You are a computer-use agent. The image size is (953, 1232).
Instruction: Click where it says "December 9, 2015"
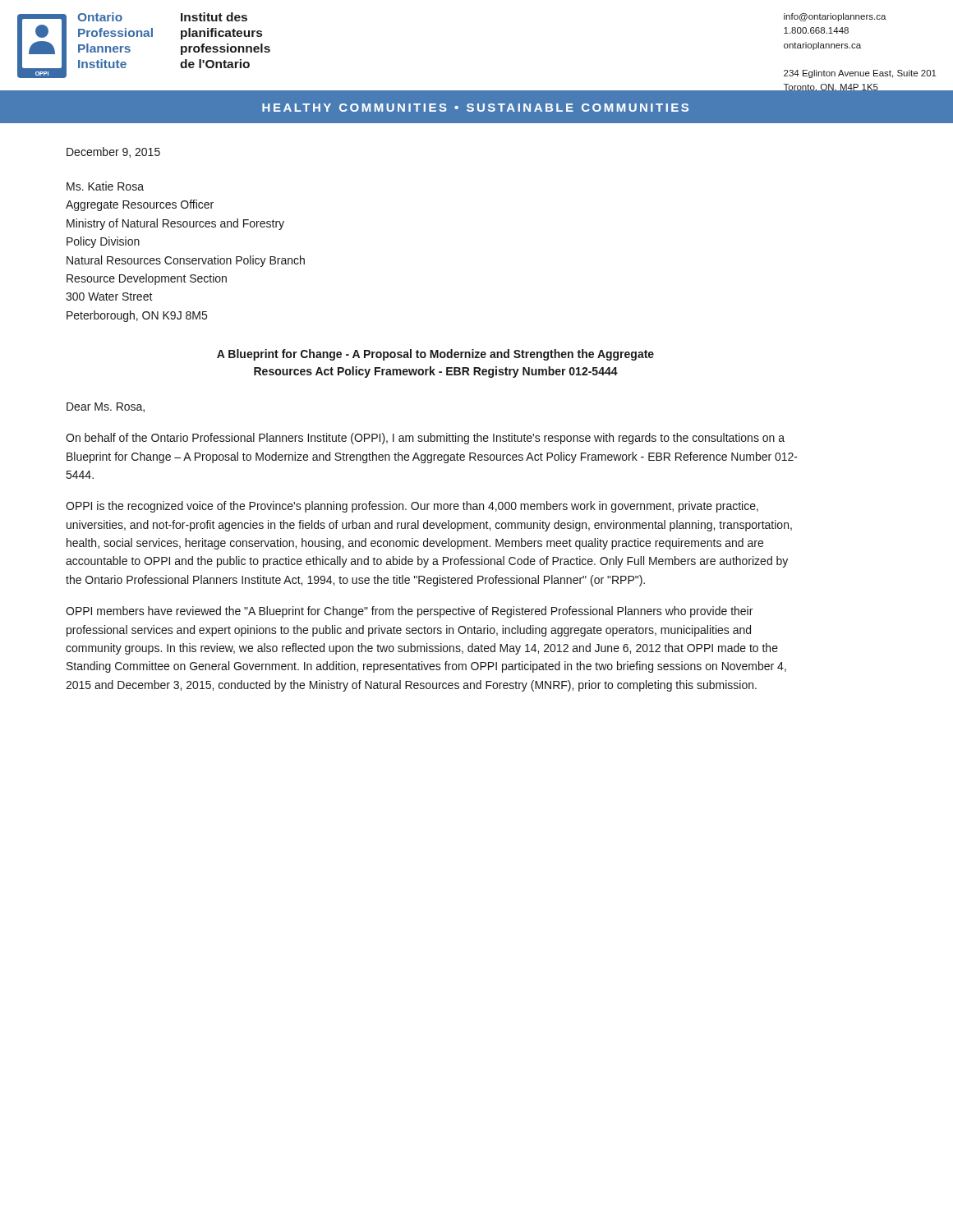[x=113, y=152]
